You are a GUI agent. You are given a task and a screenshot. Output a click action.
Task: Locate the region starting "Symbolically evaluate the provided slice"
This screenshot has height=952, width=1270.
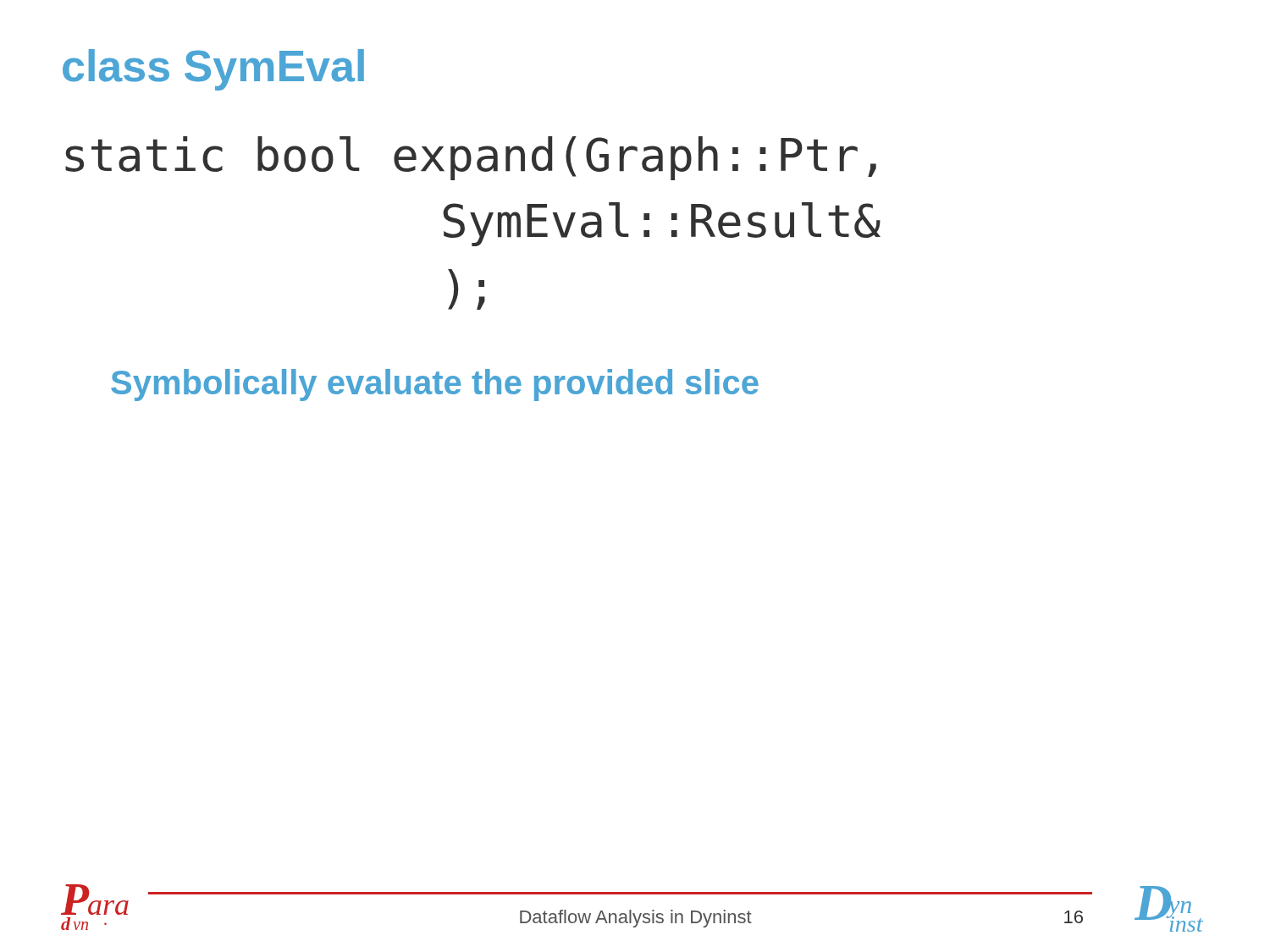(x=435, y=382)
